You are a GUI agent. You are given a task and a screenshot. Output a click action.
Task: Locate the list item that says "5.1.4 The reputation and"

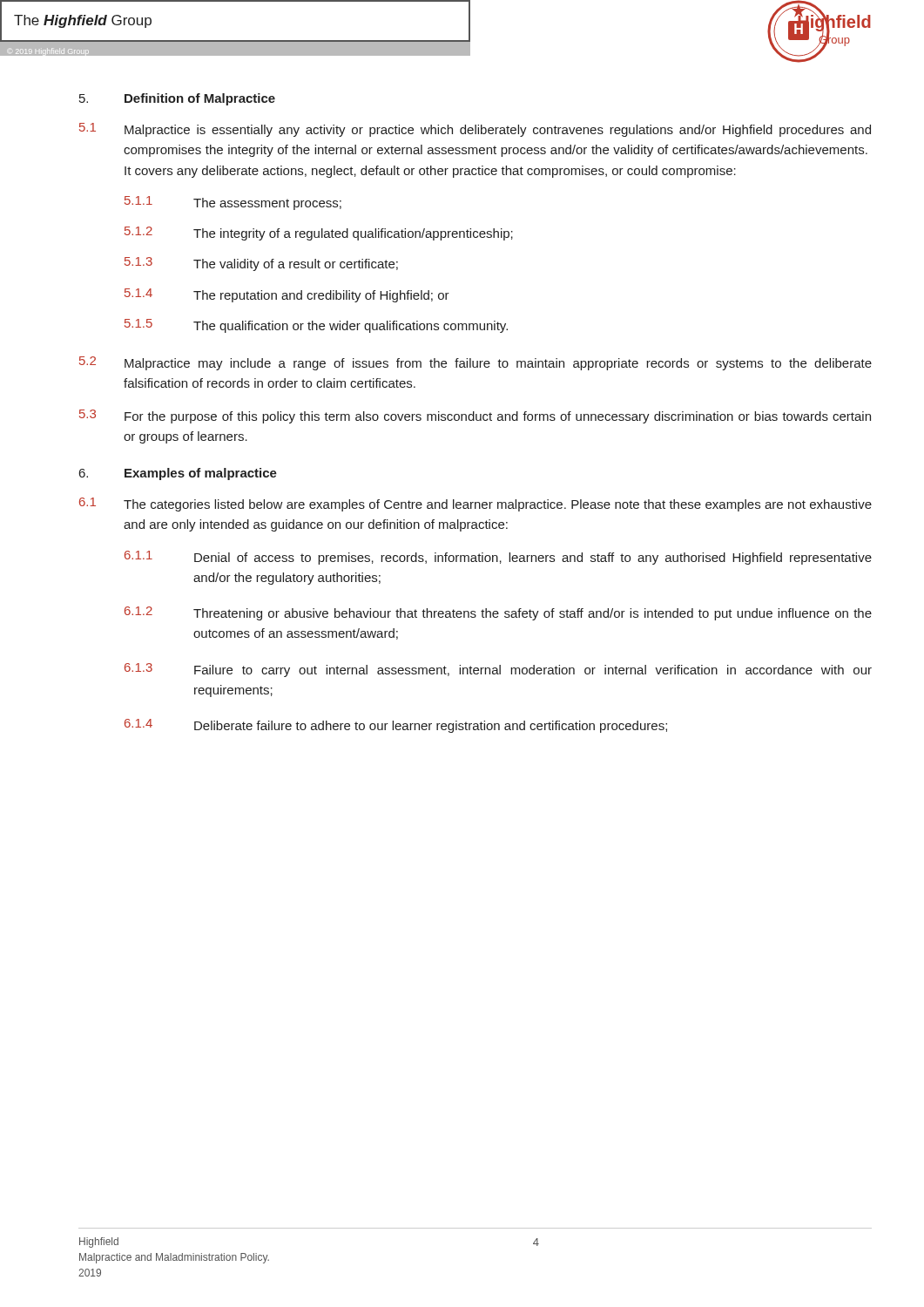pyautogui.click(x=287, y=295)
